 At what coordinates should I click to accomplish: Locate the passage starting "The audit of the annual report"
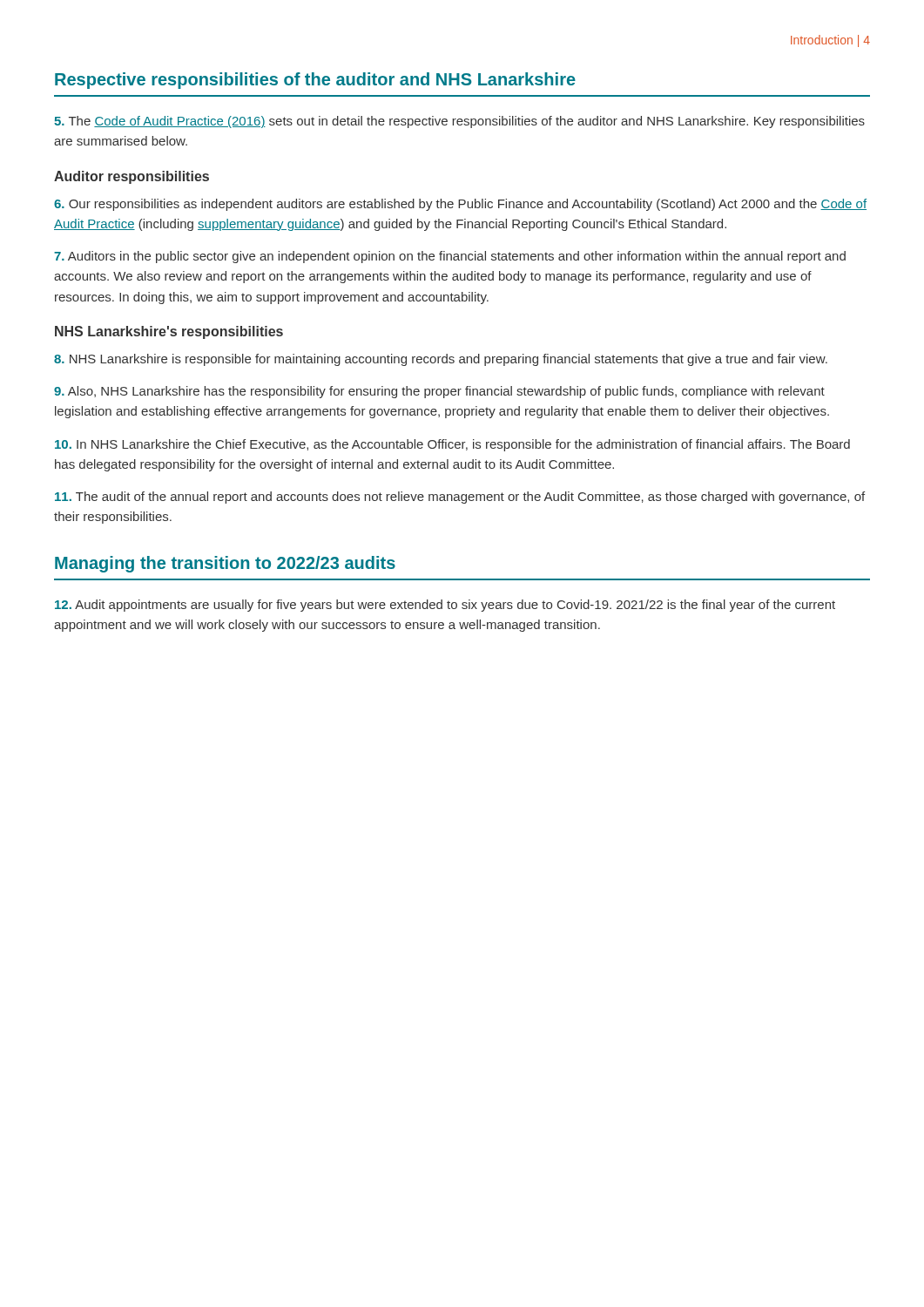tap(459, 506)
